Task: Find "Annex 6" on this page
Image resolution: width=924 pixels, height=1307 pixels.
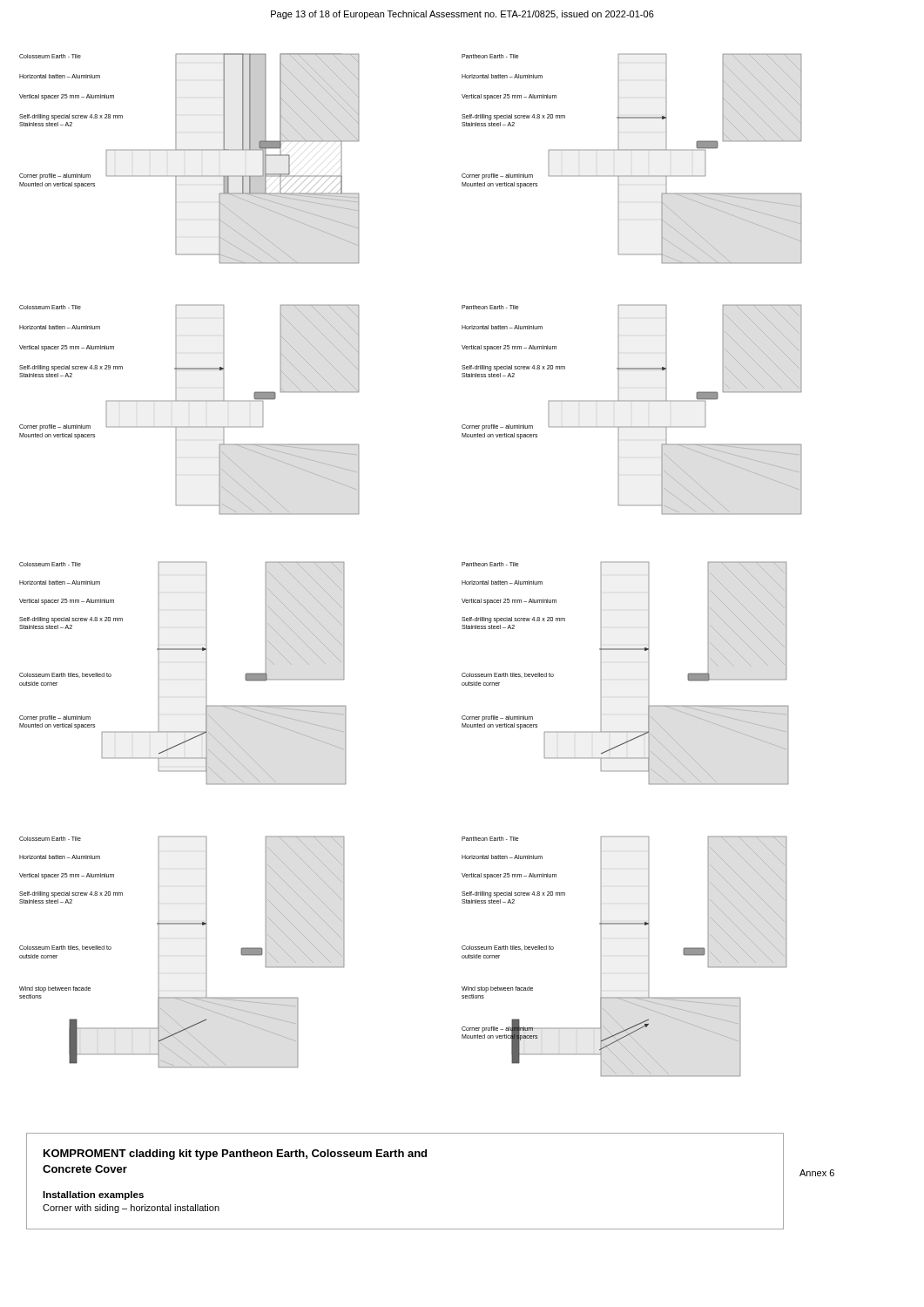Action: point(817,1173)
